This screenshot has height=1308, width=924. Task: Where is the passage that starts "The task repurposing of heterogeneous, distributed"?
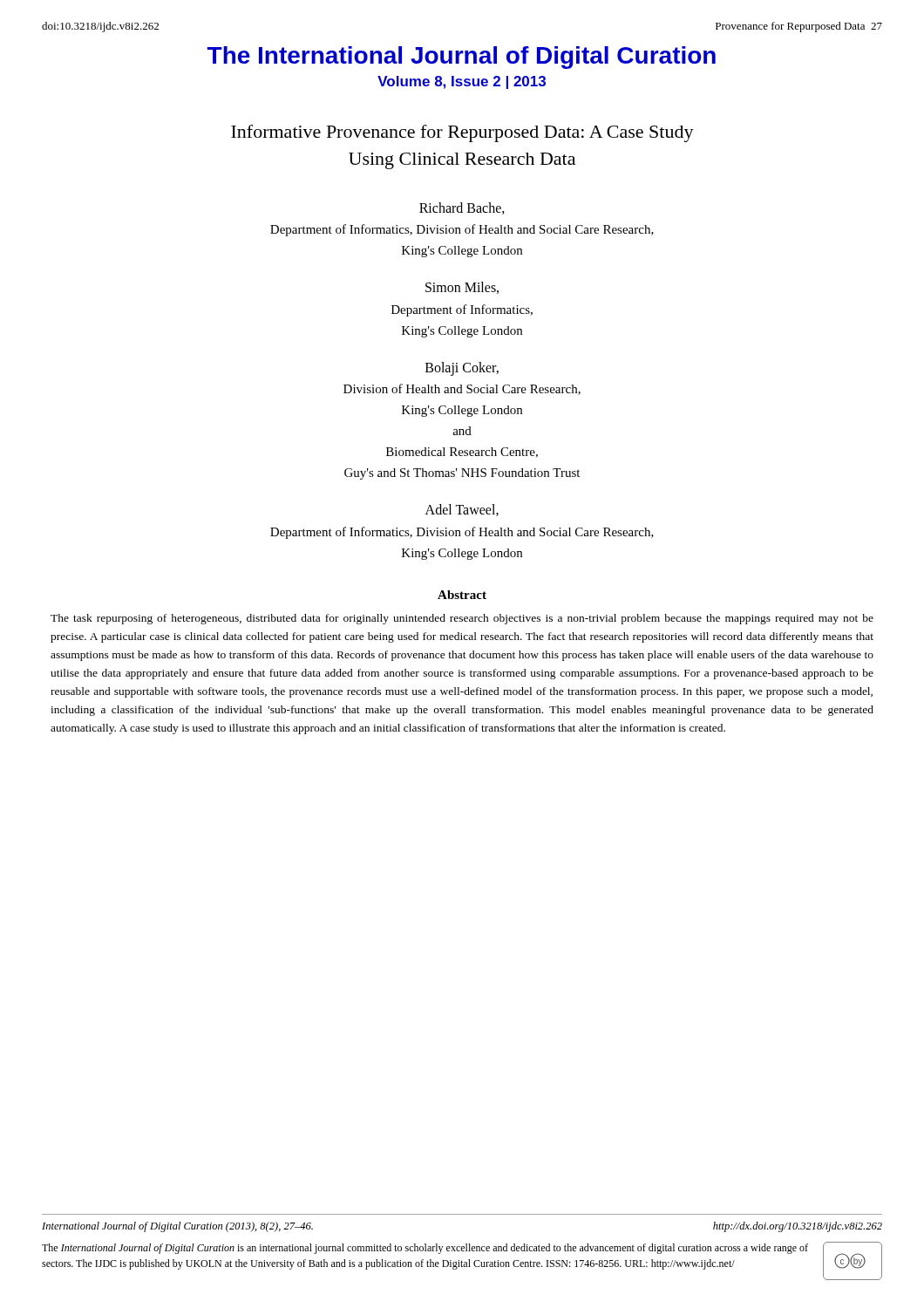coord(462,673)
